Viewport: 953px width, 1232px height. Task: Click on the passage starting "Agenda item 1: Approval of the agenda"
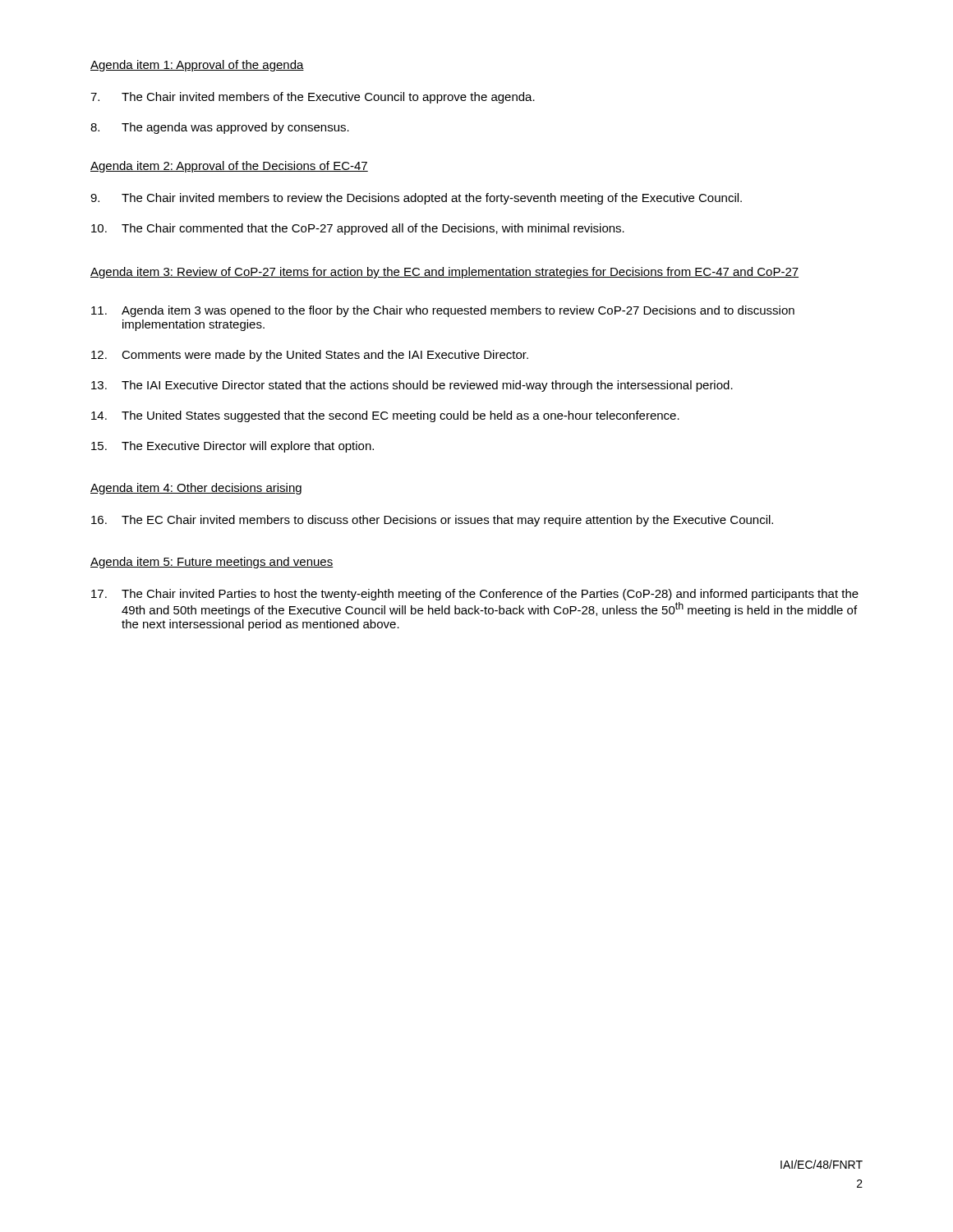(x=197, y=64)
